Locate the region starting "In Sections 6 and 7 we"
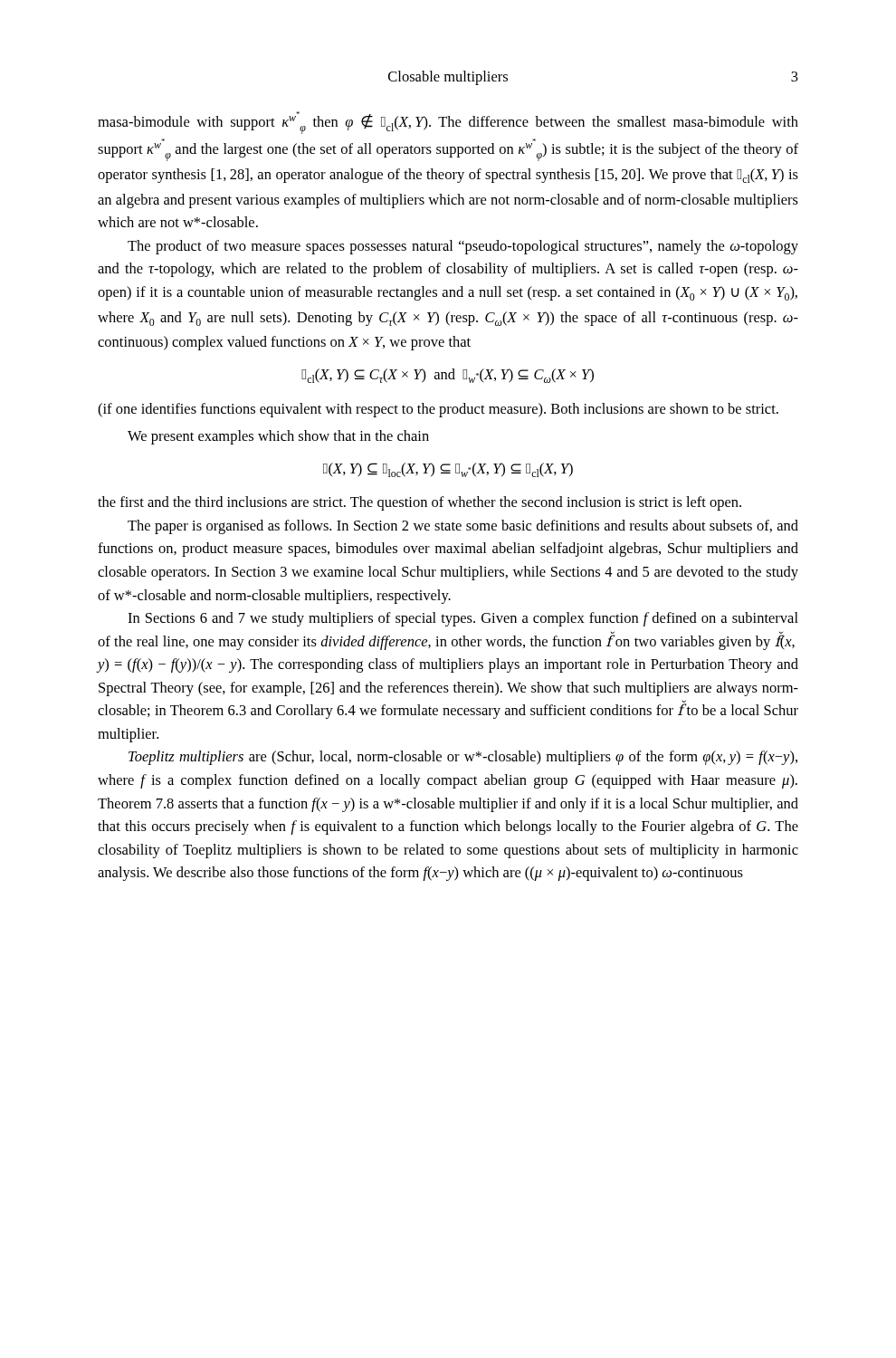The height and width of the screenshot is (1358, 896). [x=448, y=676]
